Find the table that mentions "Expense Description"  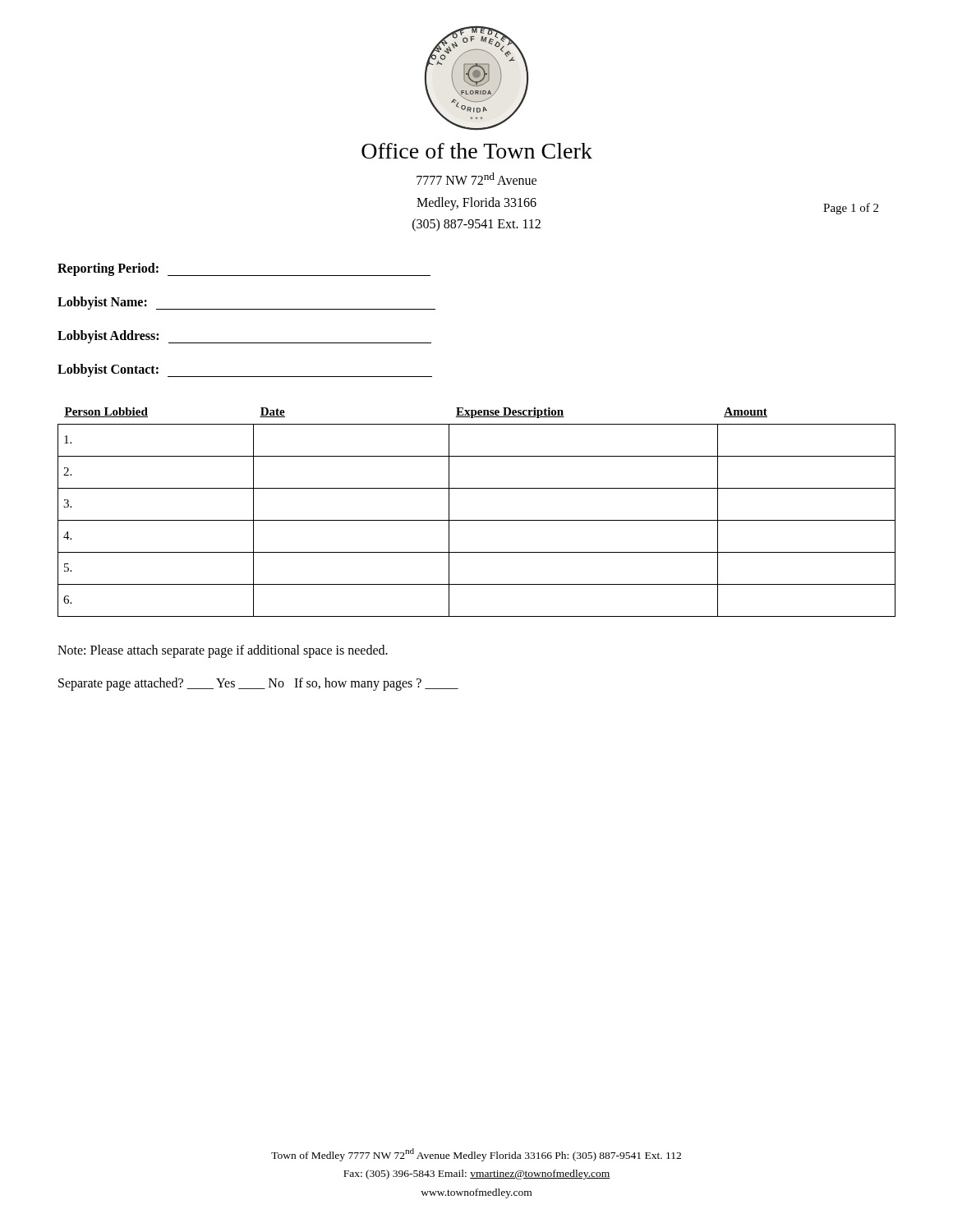pos(476,508)
